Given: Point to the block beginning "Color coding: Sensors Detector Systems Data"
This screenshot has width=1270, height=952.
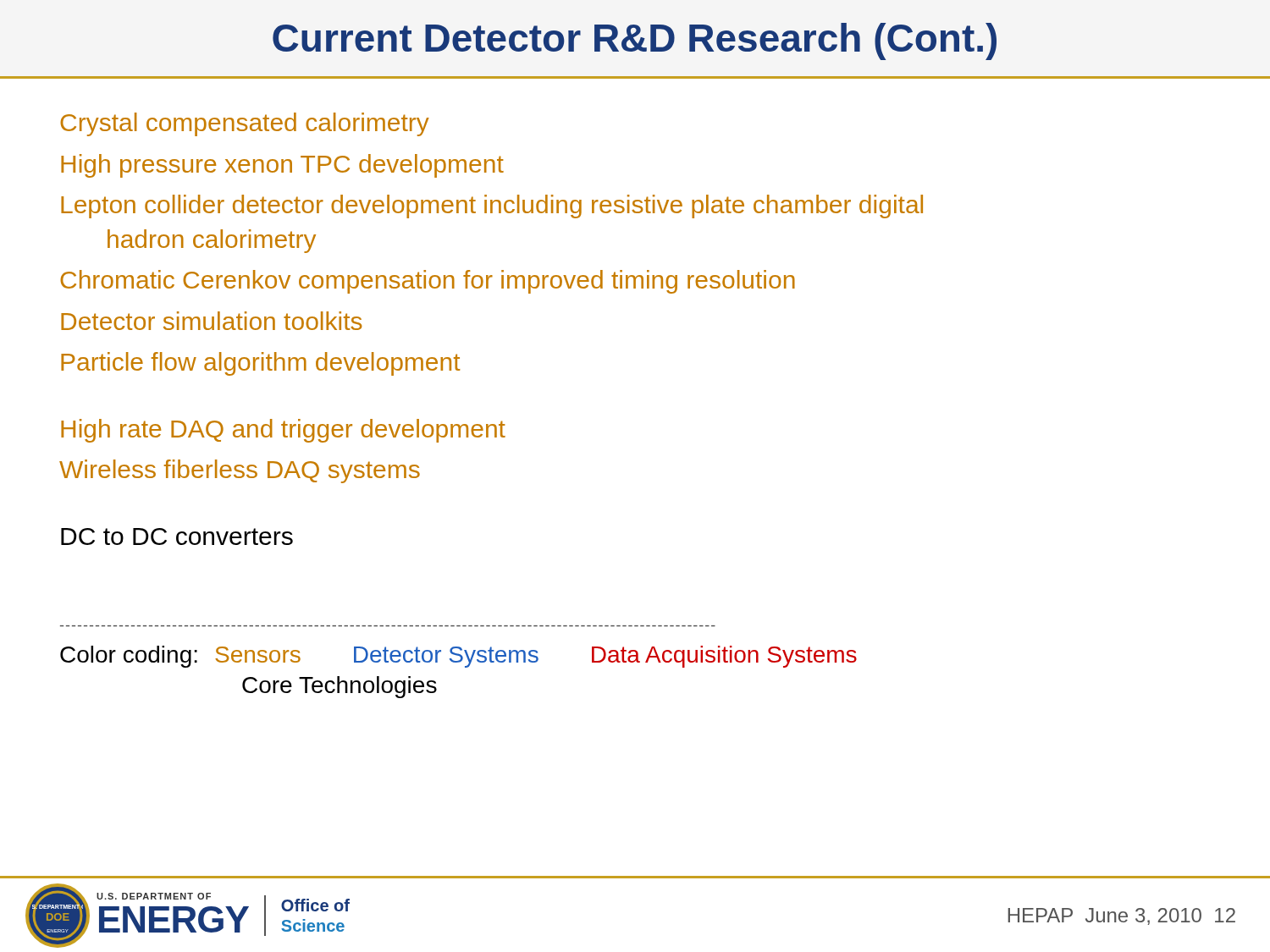Looking at the screenshot, I should pos(635,670).
